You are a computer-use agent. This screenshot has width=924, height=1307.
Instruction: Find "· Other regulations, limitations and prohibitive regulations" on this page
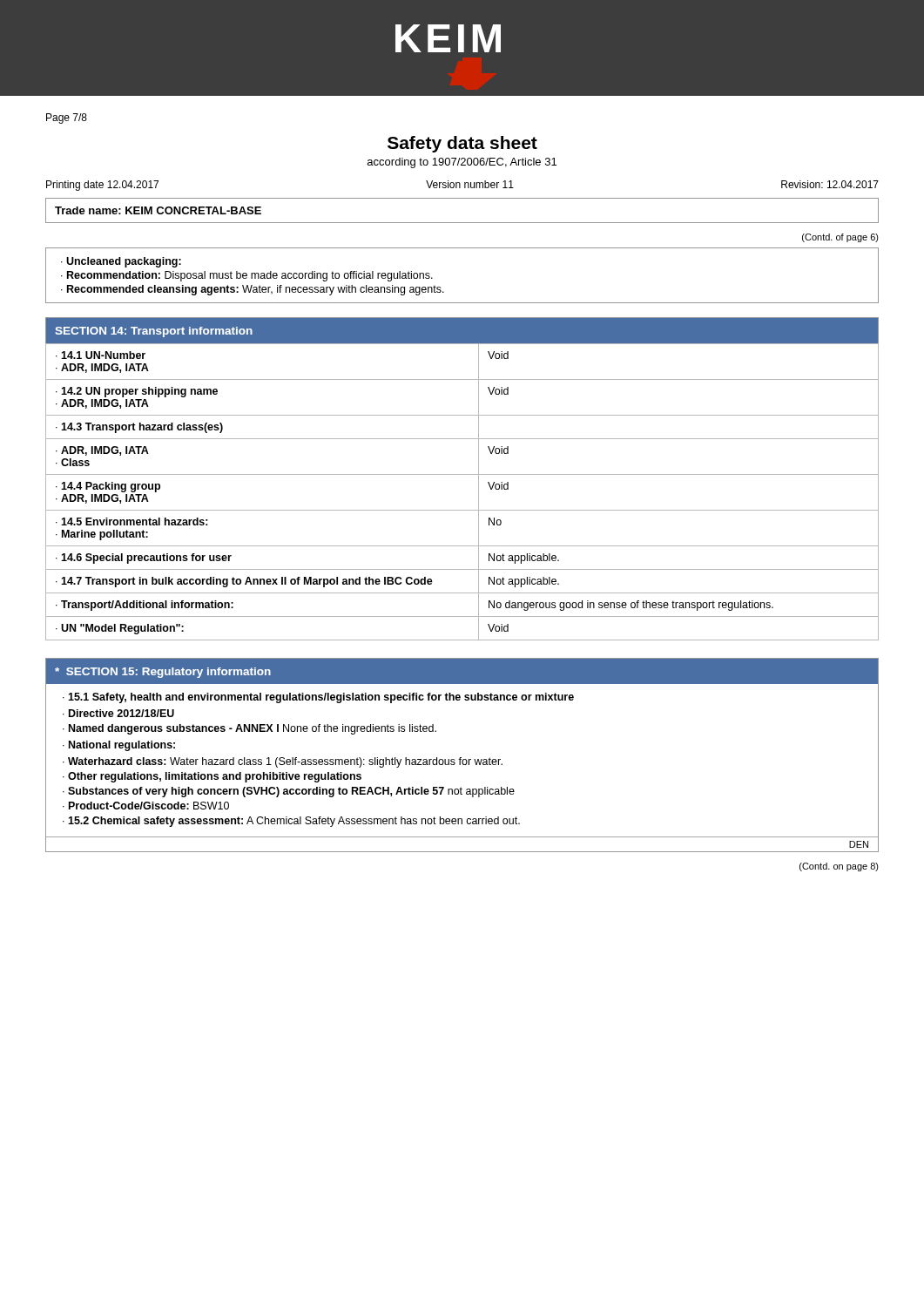(212, 776)
